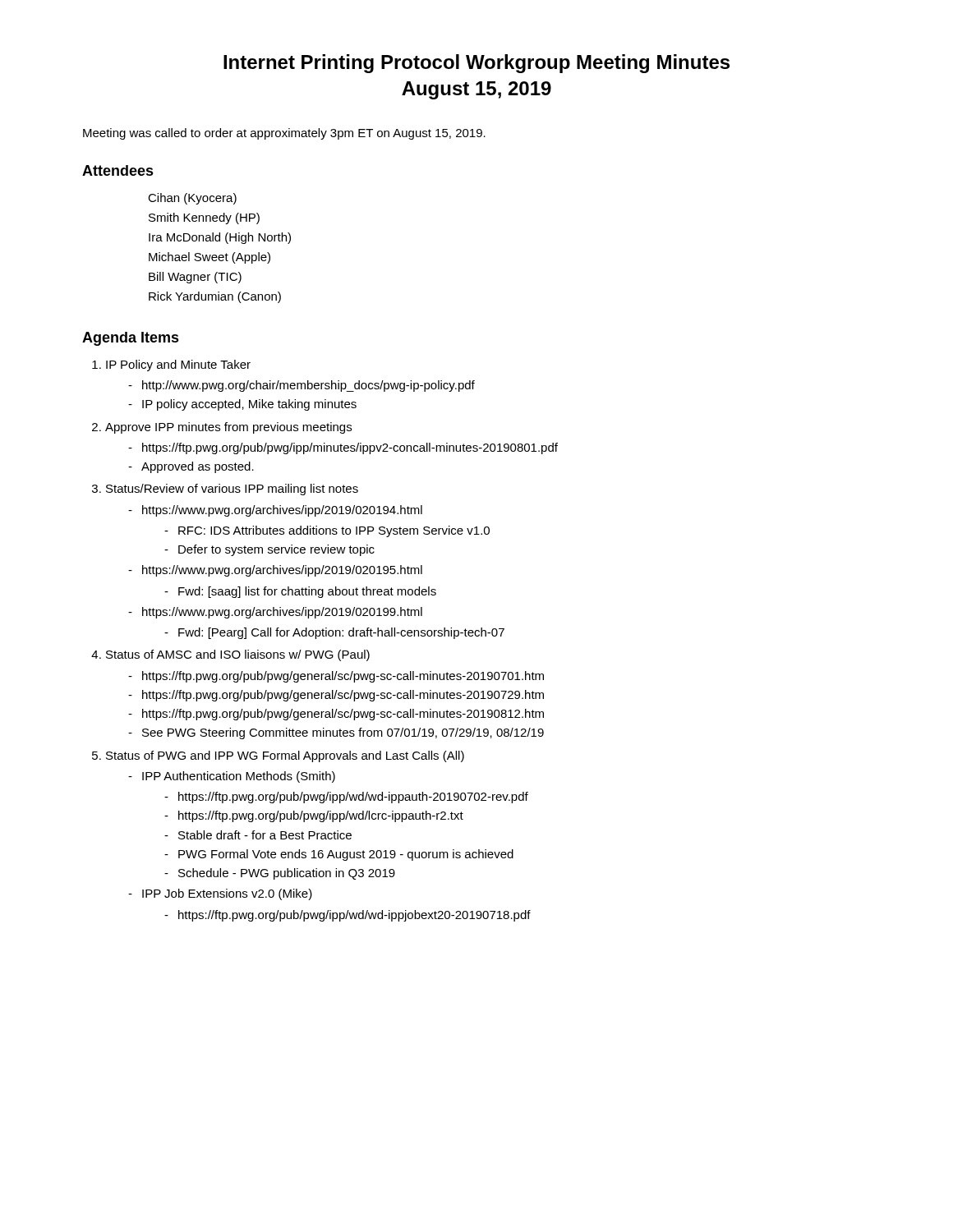Locate the passage starting "Cihan (Kyocera) Smith Kennedy (HP) Ira"

[220, 247]
